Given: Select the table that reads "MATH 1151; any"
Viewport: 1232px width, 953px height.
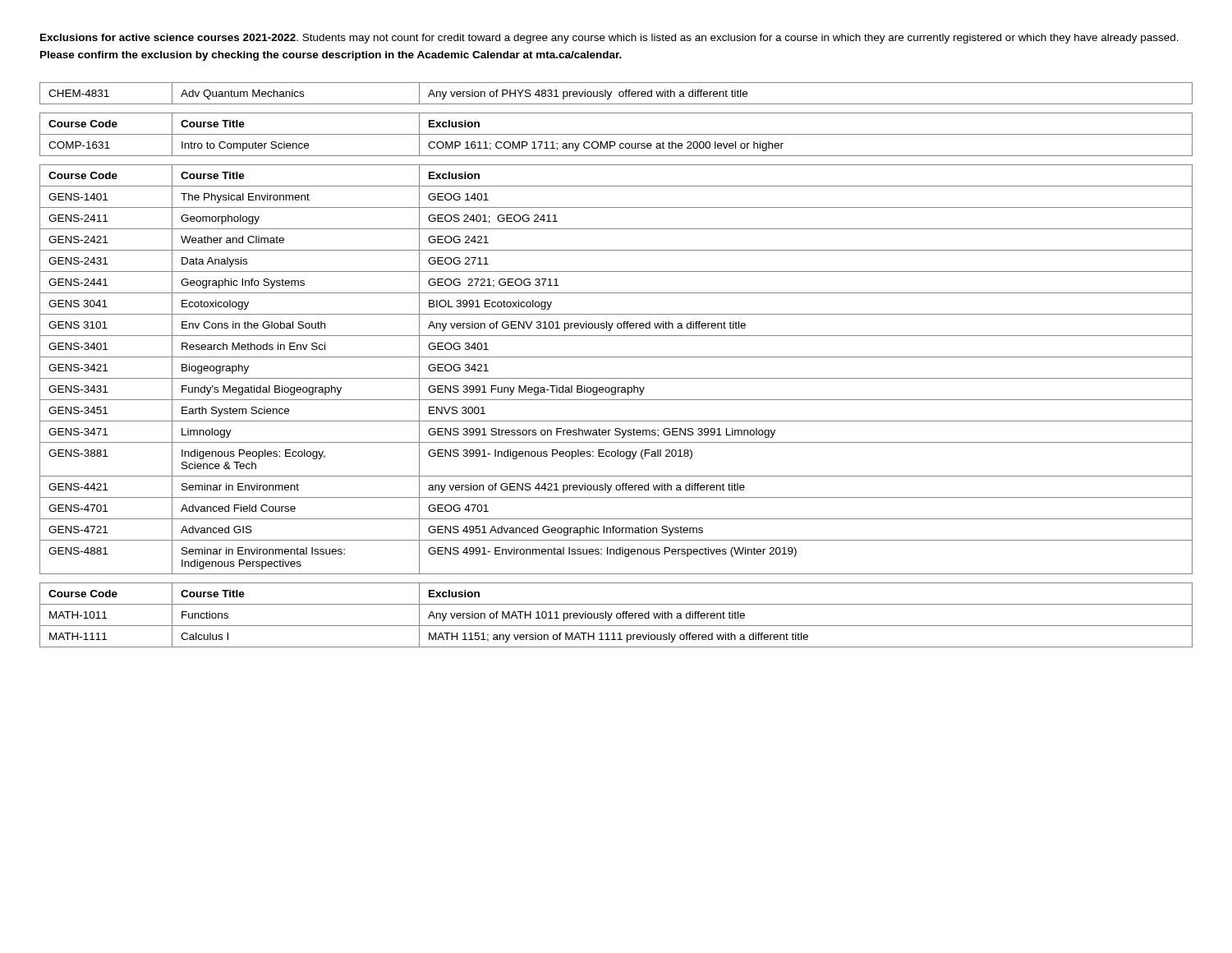Looking at the screenshot, I should pyautogui.click(x=616, y=615).
